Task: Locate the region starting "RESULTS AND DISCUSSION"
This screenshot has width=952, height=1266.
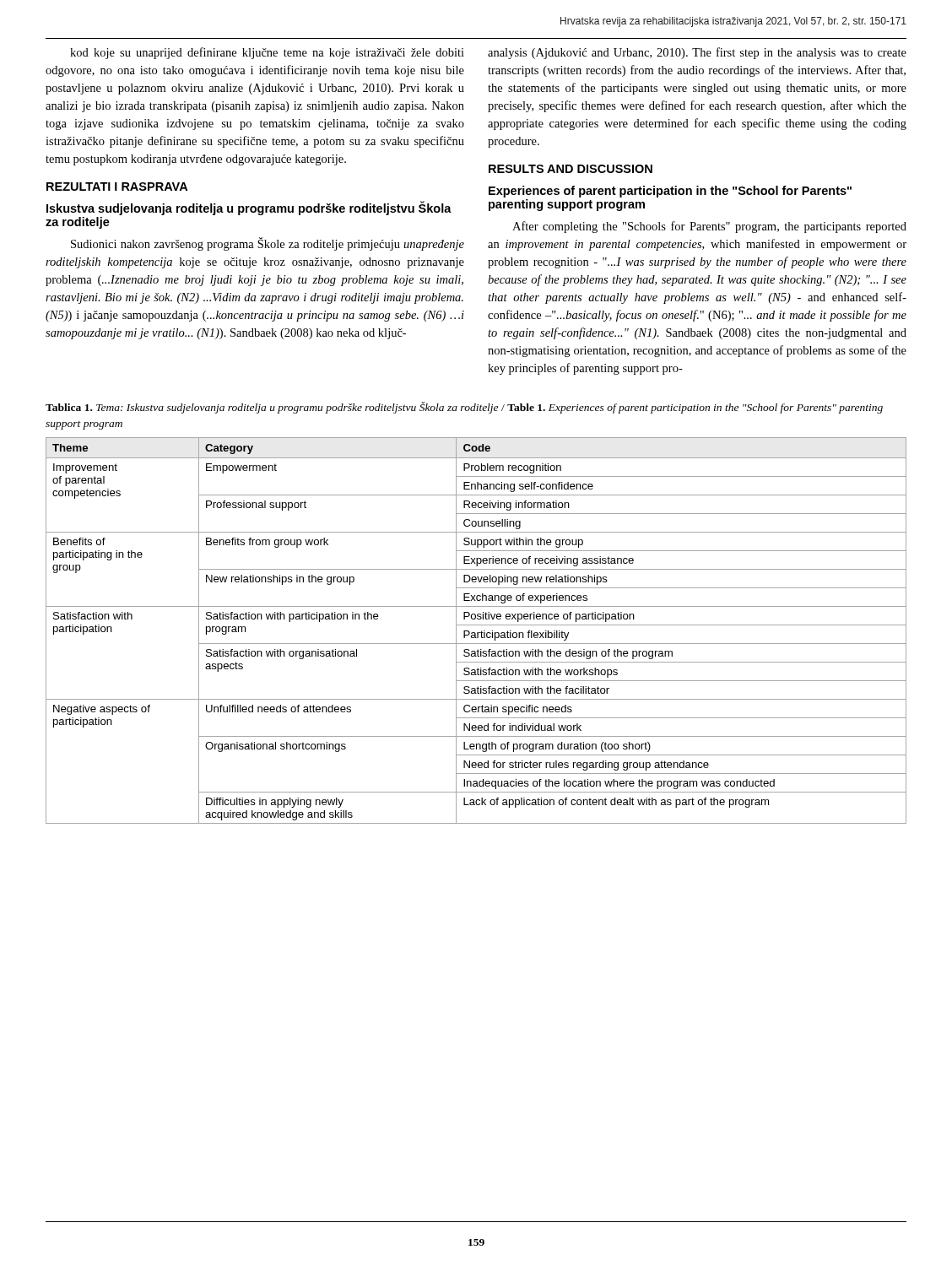Action: (x=570, y=169)
